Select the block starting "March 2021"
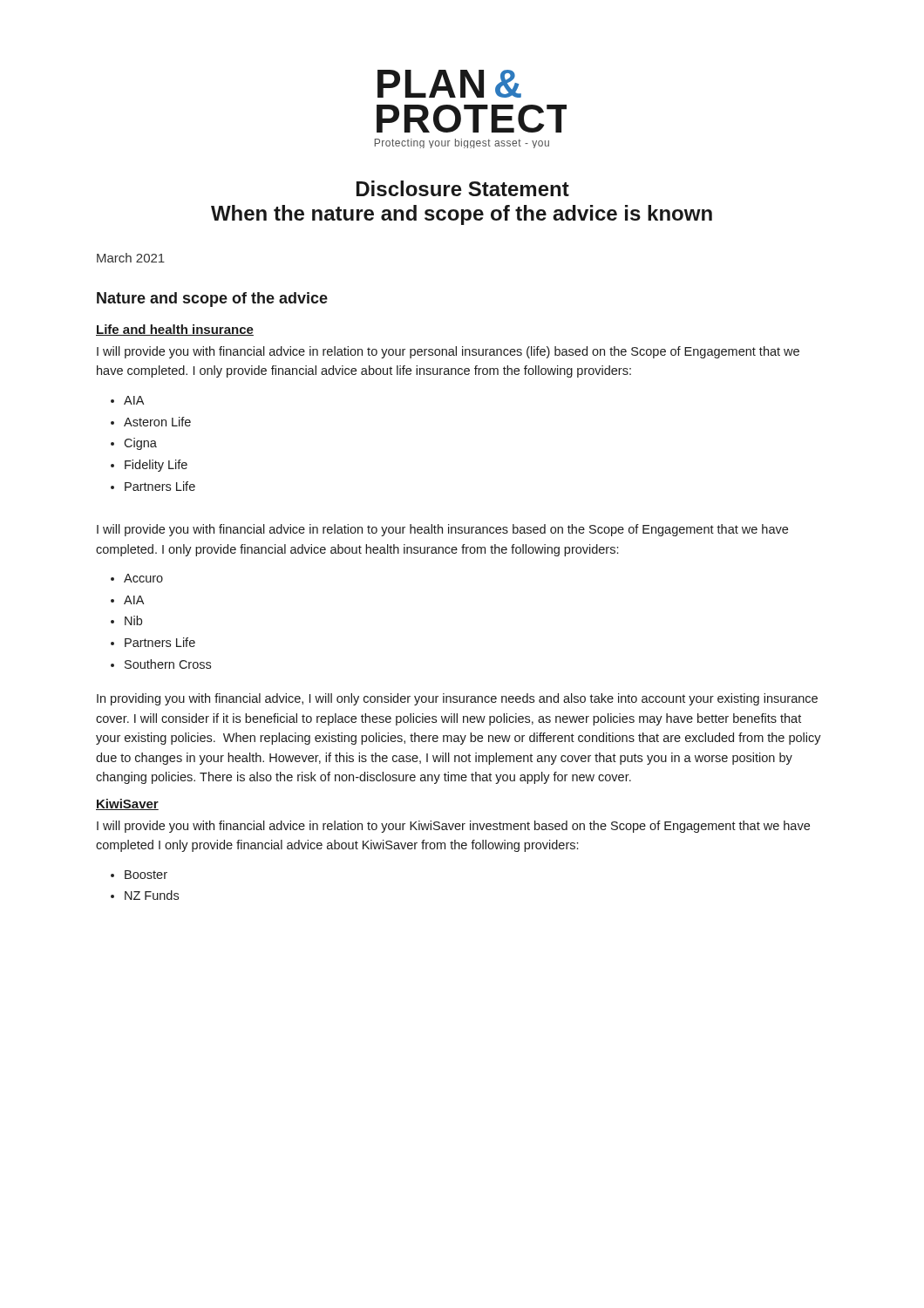The image size is (924, 1308). 130,258
